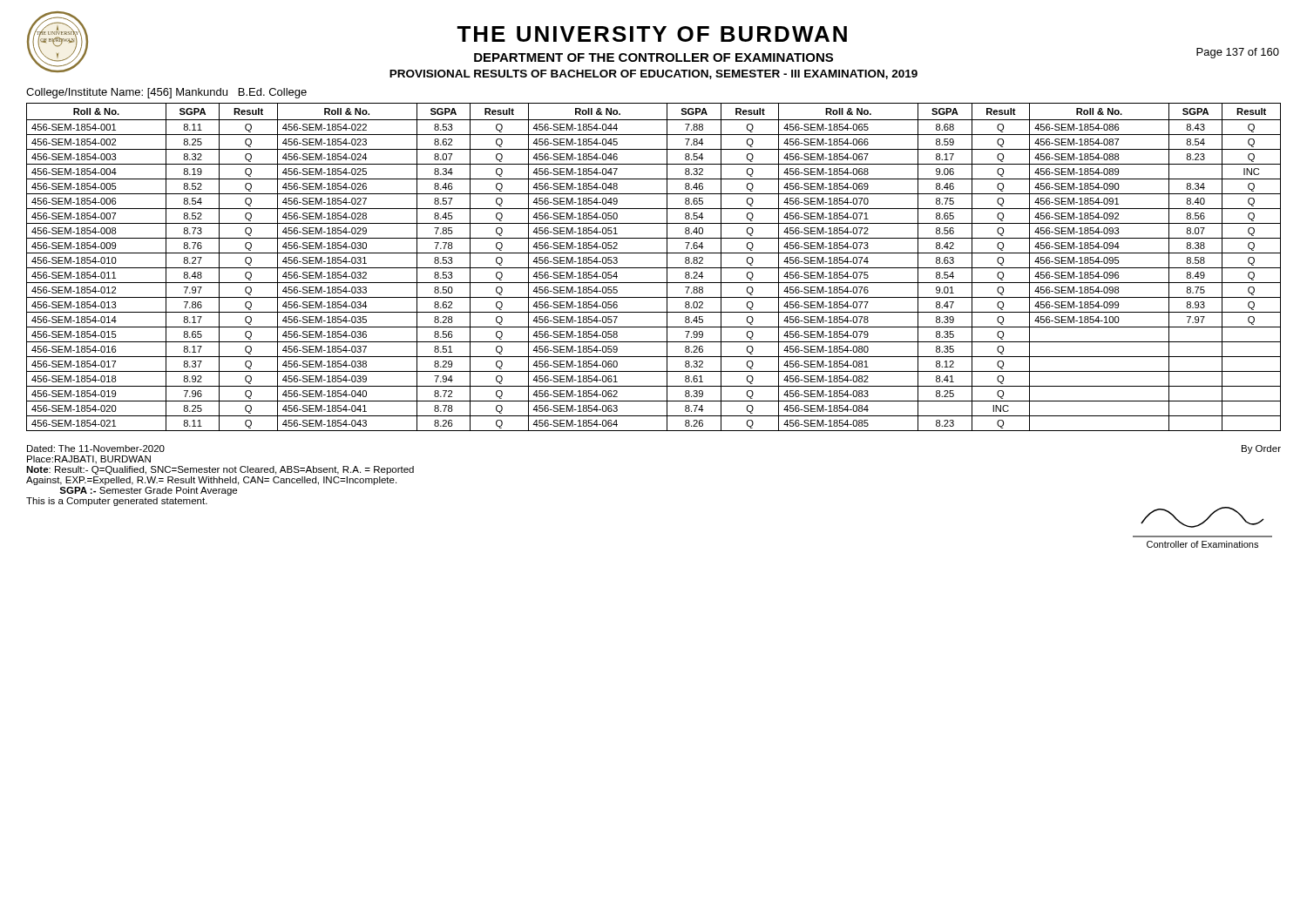Locate the logo

click(58, 42)
